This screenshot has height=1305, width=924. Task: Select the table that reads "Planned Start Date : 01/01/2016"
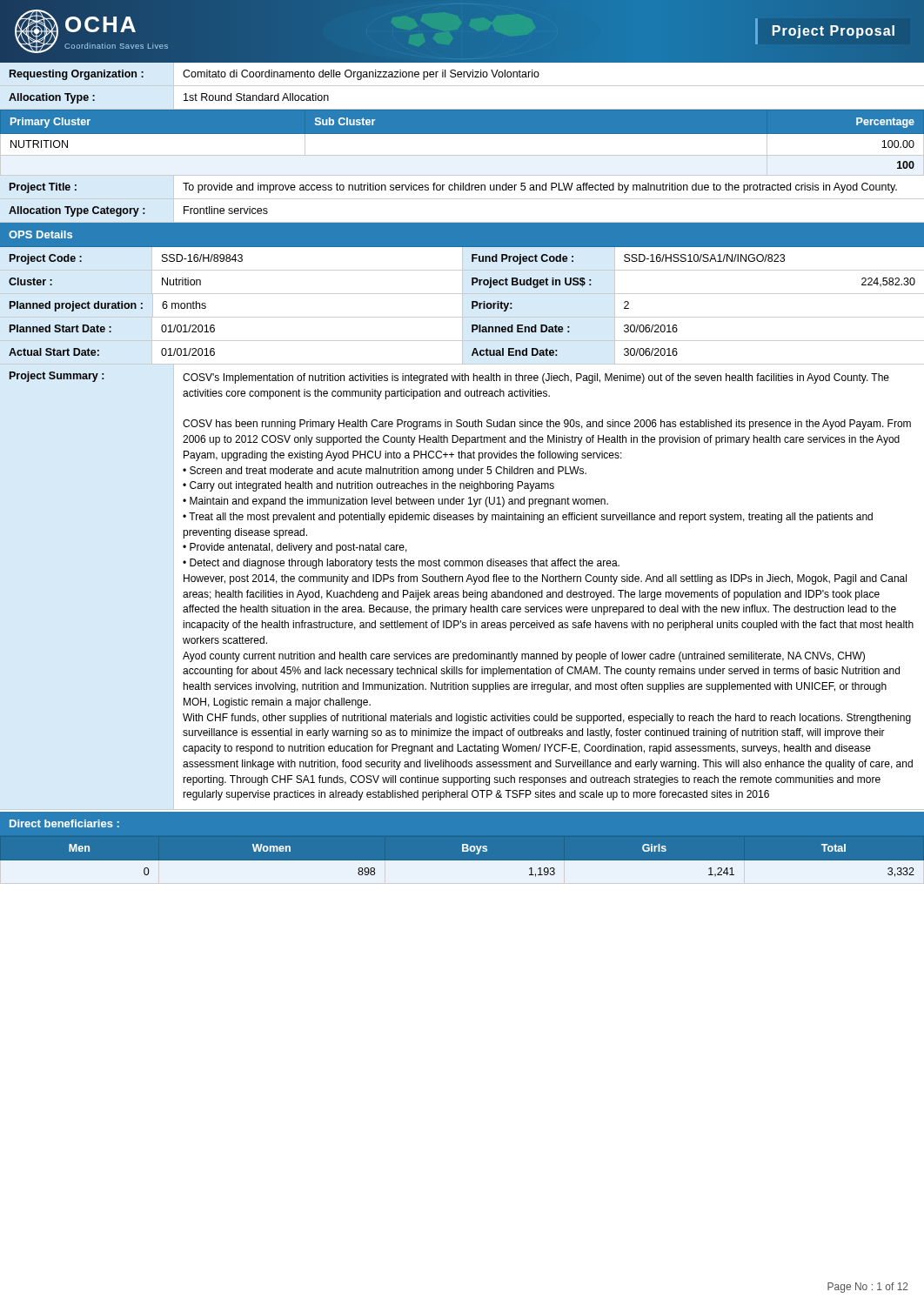(462, 329)
